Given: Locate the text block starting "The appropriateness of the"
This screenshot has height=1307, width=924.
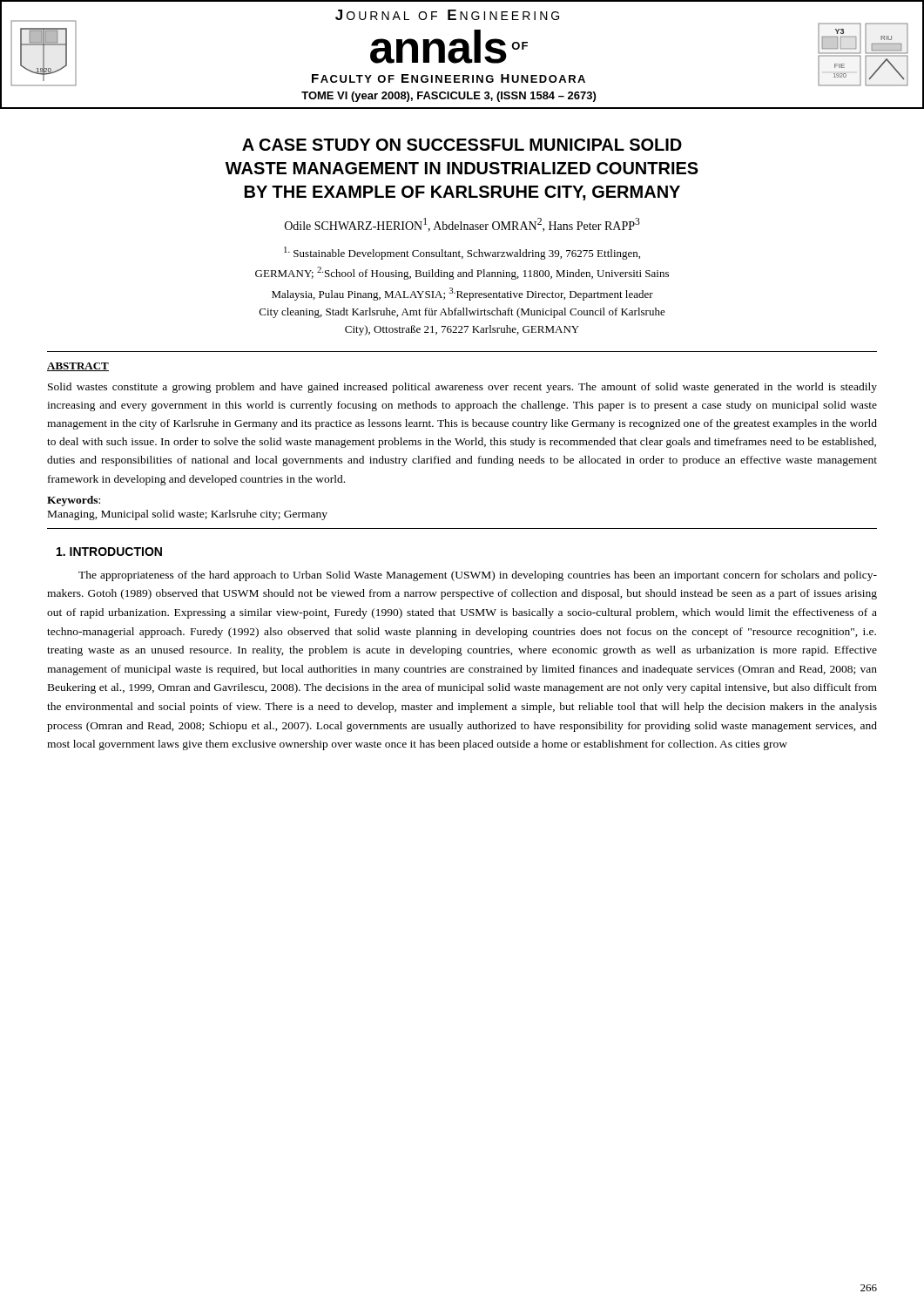Looking at the screenshot, I should click(462, 659).
